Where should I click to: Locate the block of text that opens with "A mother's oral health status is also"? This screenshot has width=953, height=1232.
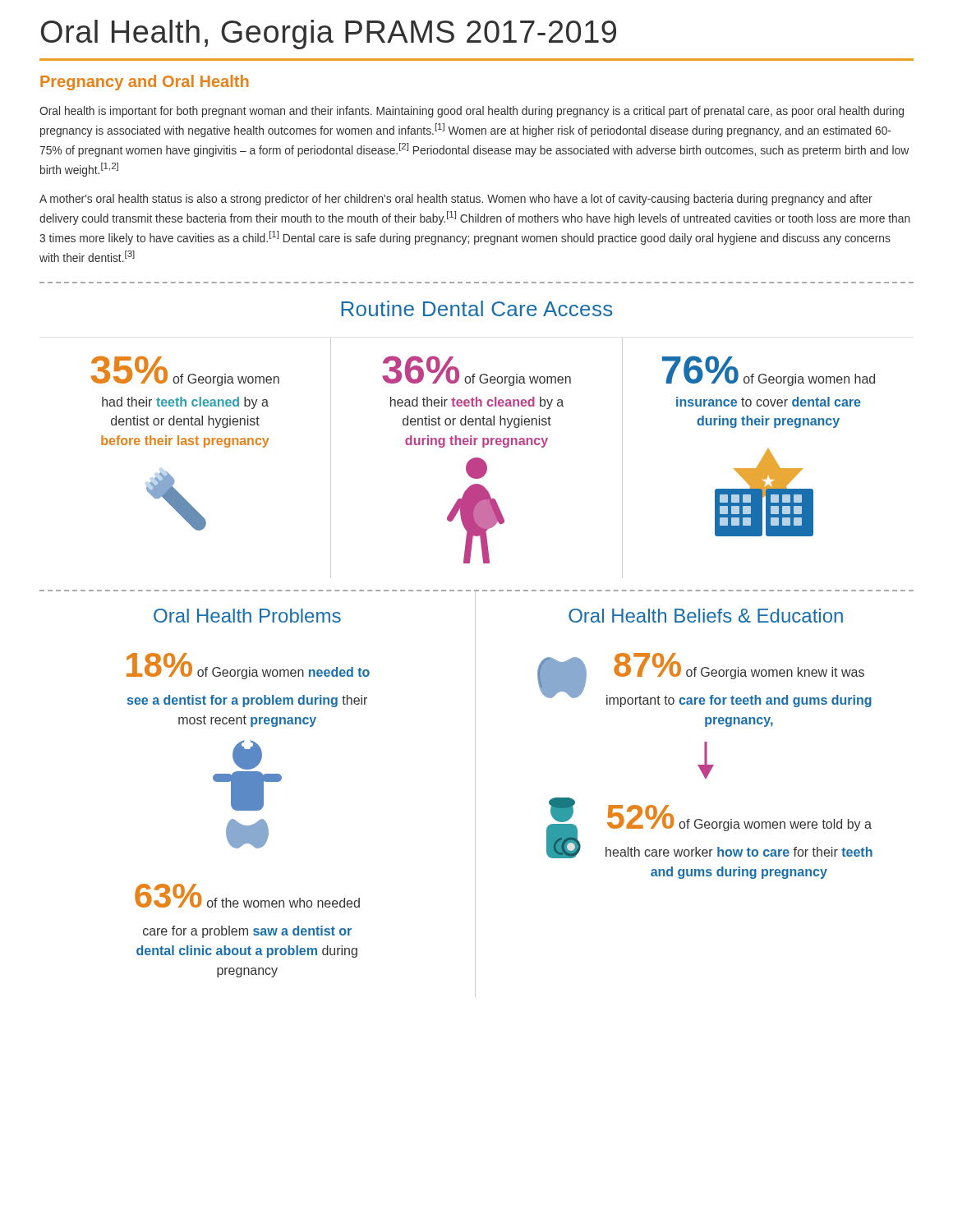click(476, 229)
